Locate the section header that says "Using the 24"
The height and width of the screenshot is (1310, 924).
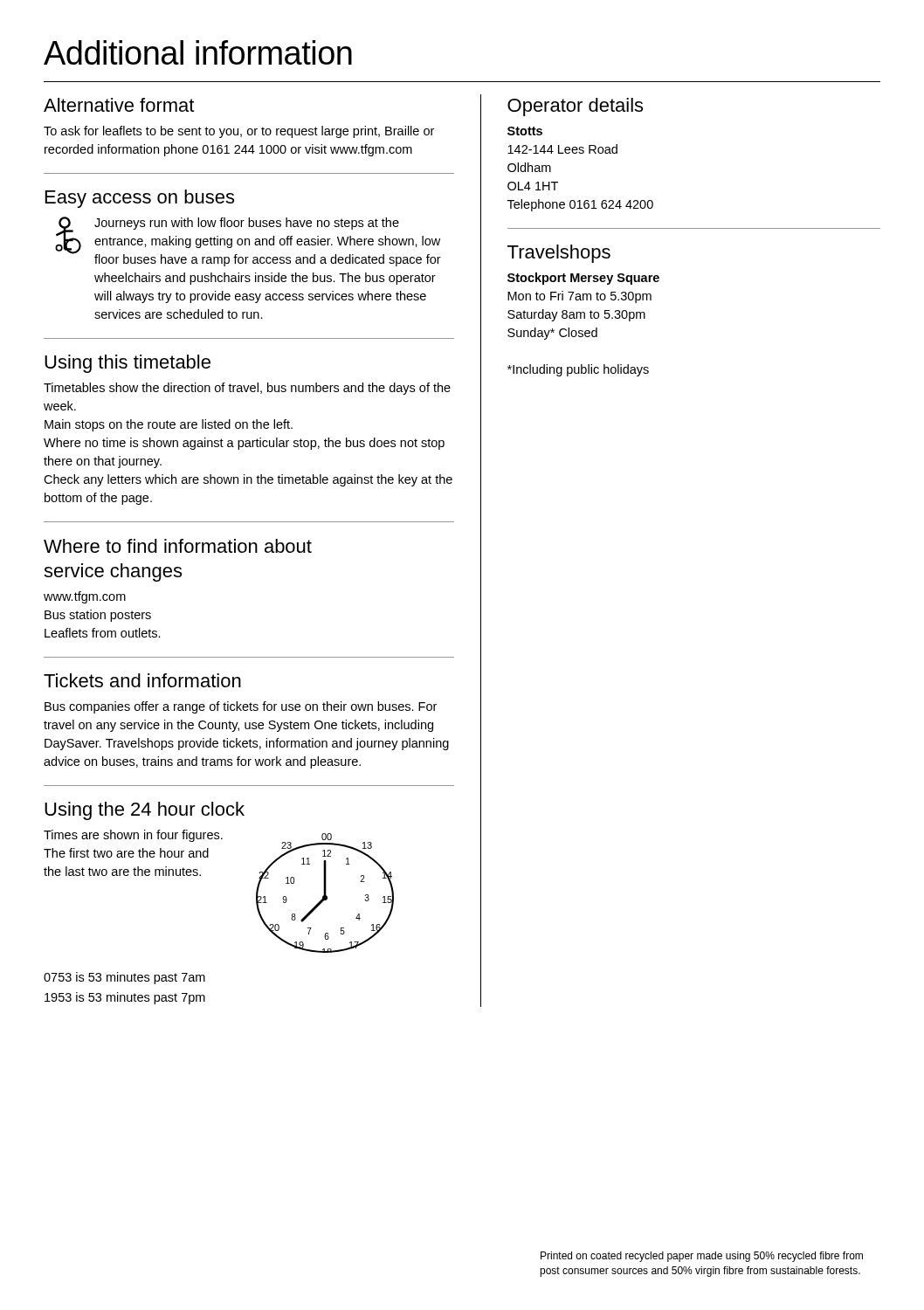tap(249, 810)
